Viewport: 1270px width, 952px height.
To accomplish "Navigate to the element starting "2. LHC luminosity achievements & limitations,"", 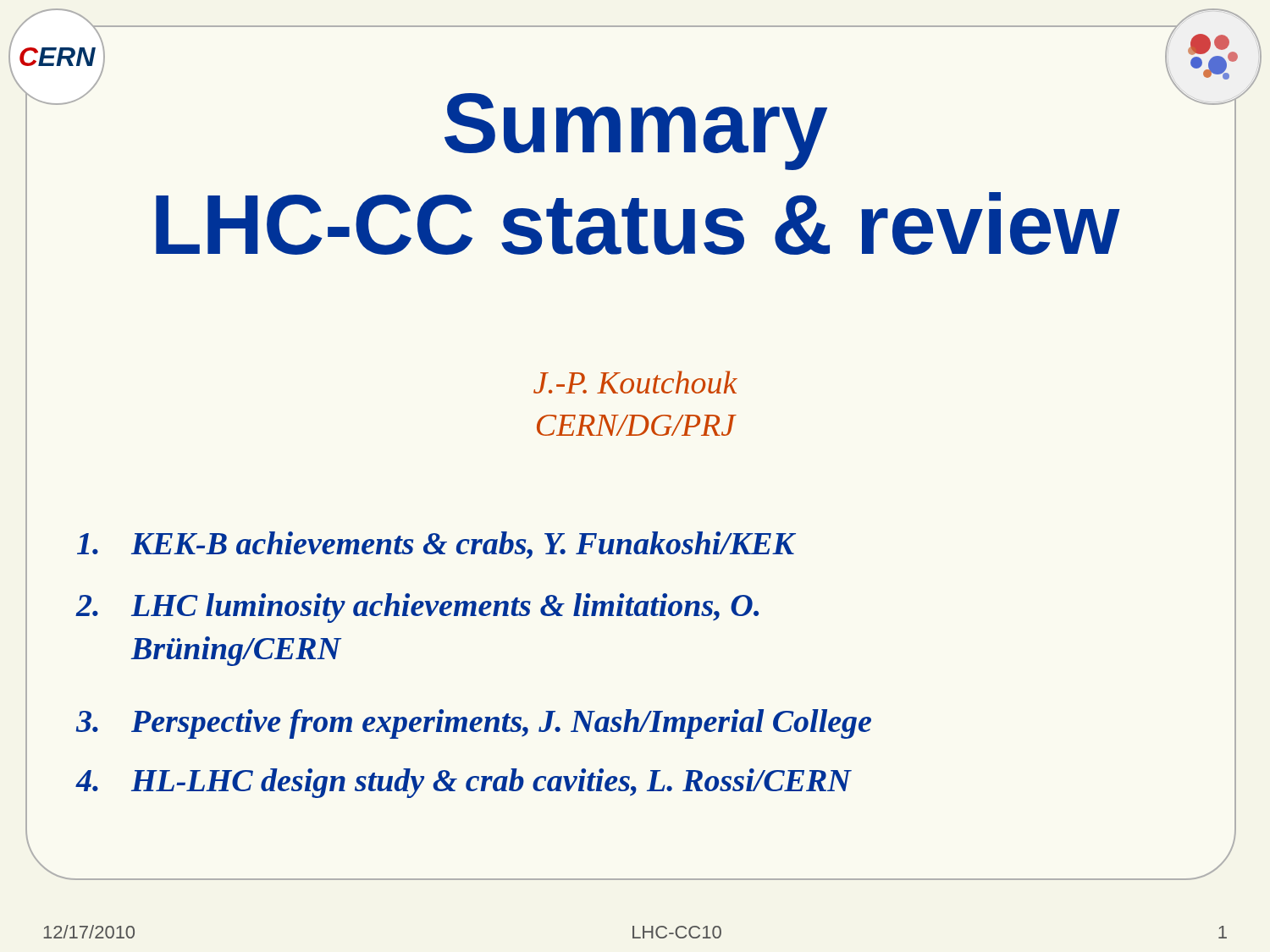I will pos(419,627).
